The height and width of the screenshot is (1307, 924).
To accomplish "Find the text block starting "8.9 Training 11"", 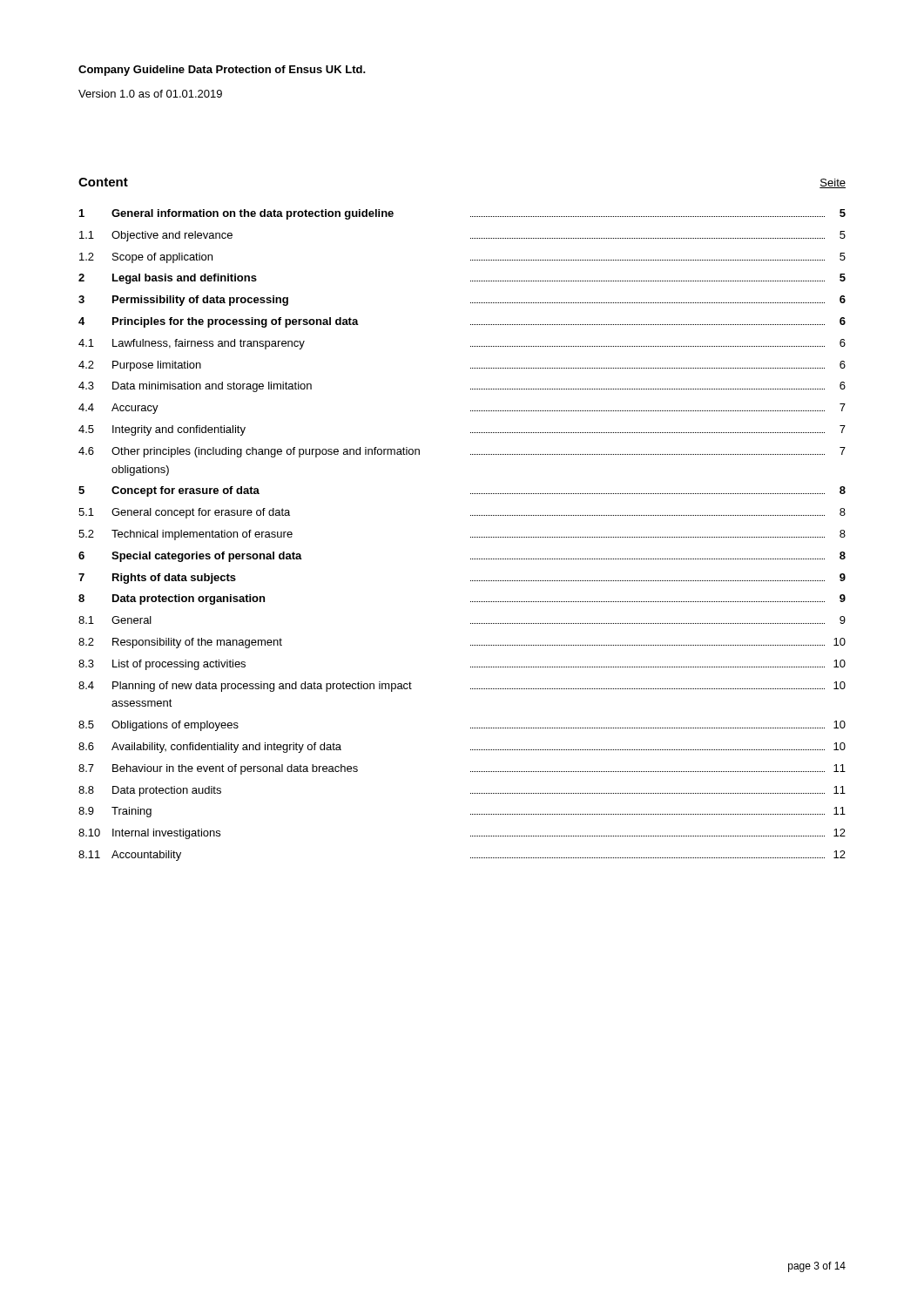I will [462, 812].
